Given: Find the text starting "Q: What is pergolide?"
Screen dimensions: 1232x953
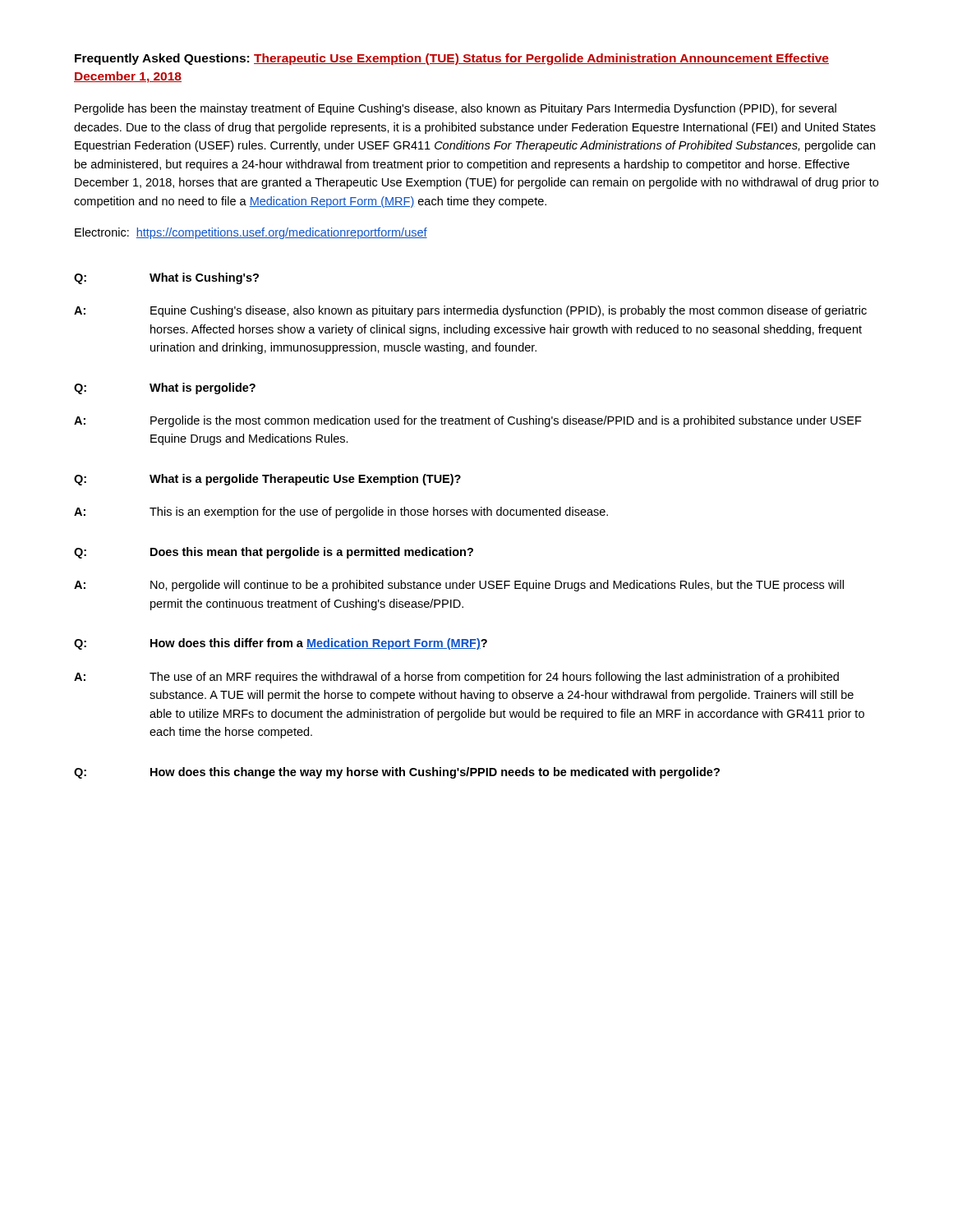Looking at the screenshot, I should 165,388.
